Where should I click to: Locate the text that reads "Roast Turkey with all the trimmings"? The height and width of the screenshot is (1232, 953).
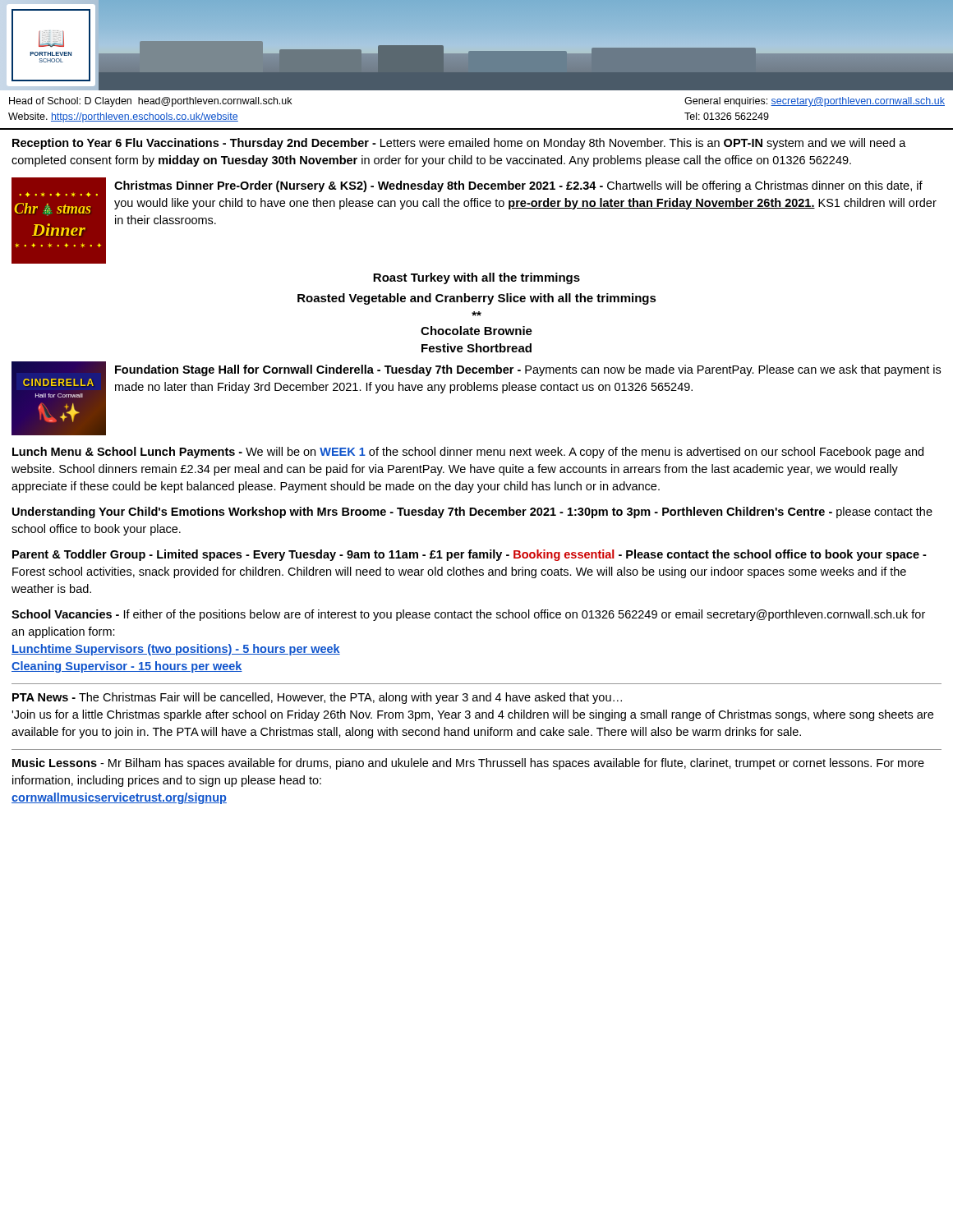(476, 277)
